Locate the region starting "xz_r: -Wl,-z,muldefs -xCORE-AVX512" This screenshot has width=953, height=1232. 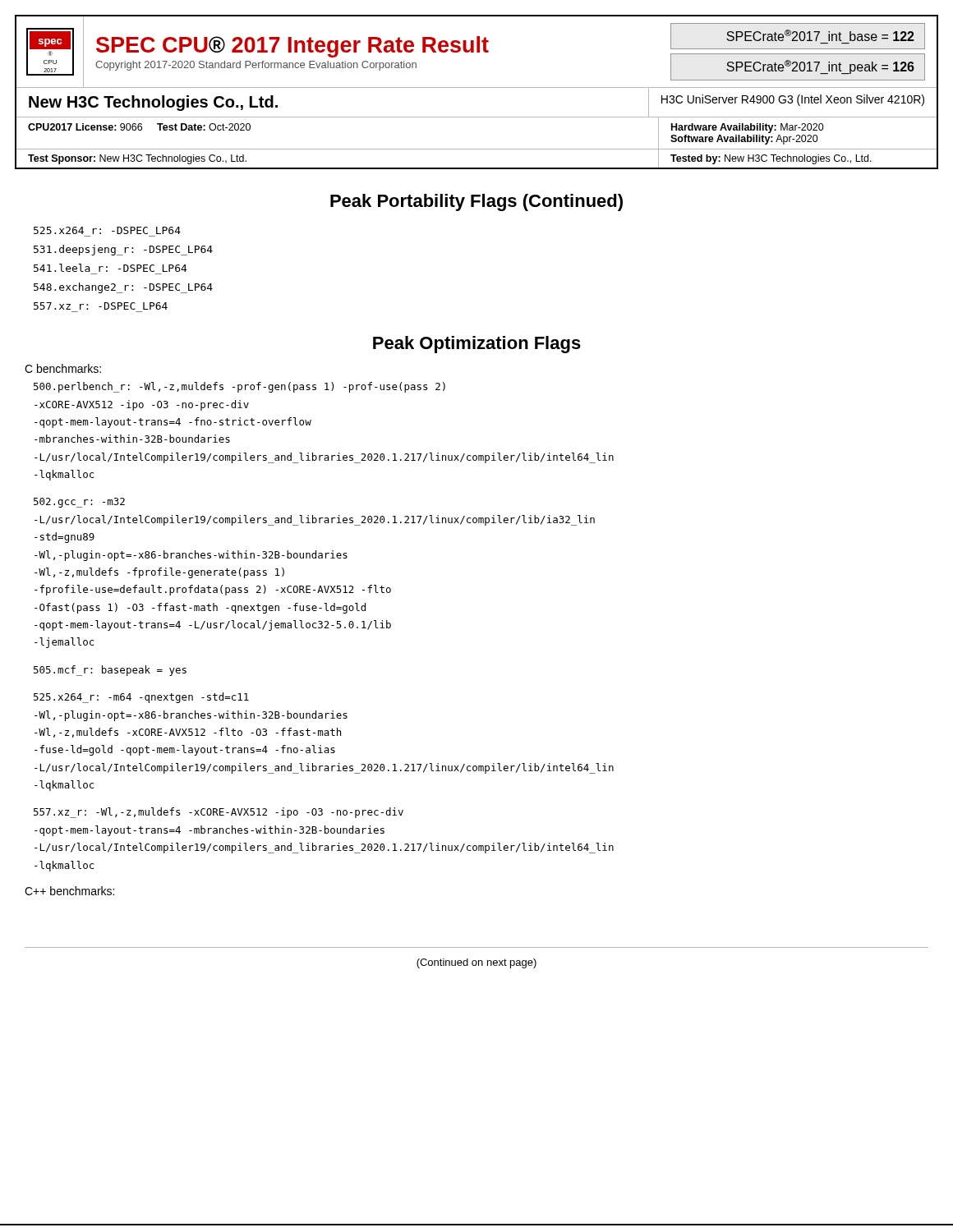coord(323,838)
